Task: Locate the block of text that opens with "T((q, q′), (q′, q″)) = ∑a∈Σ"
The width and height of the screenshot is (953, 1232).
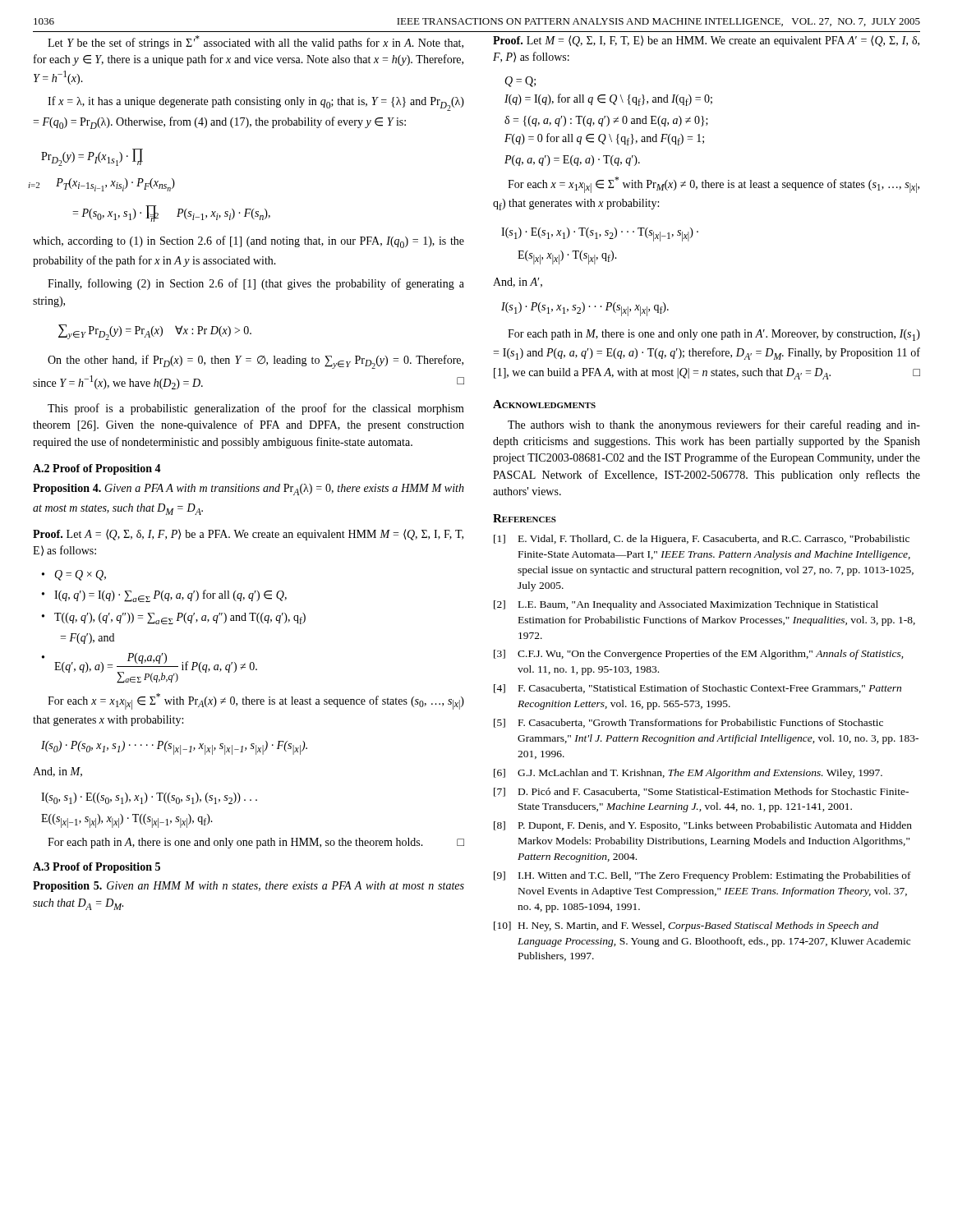Action: tap(180, 627)
